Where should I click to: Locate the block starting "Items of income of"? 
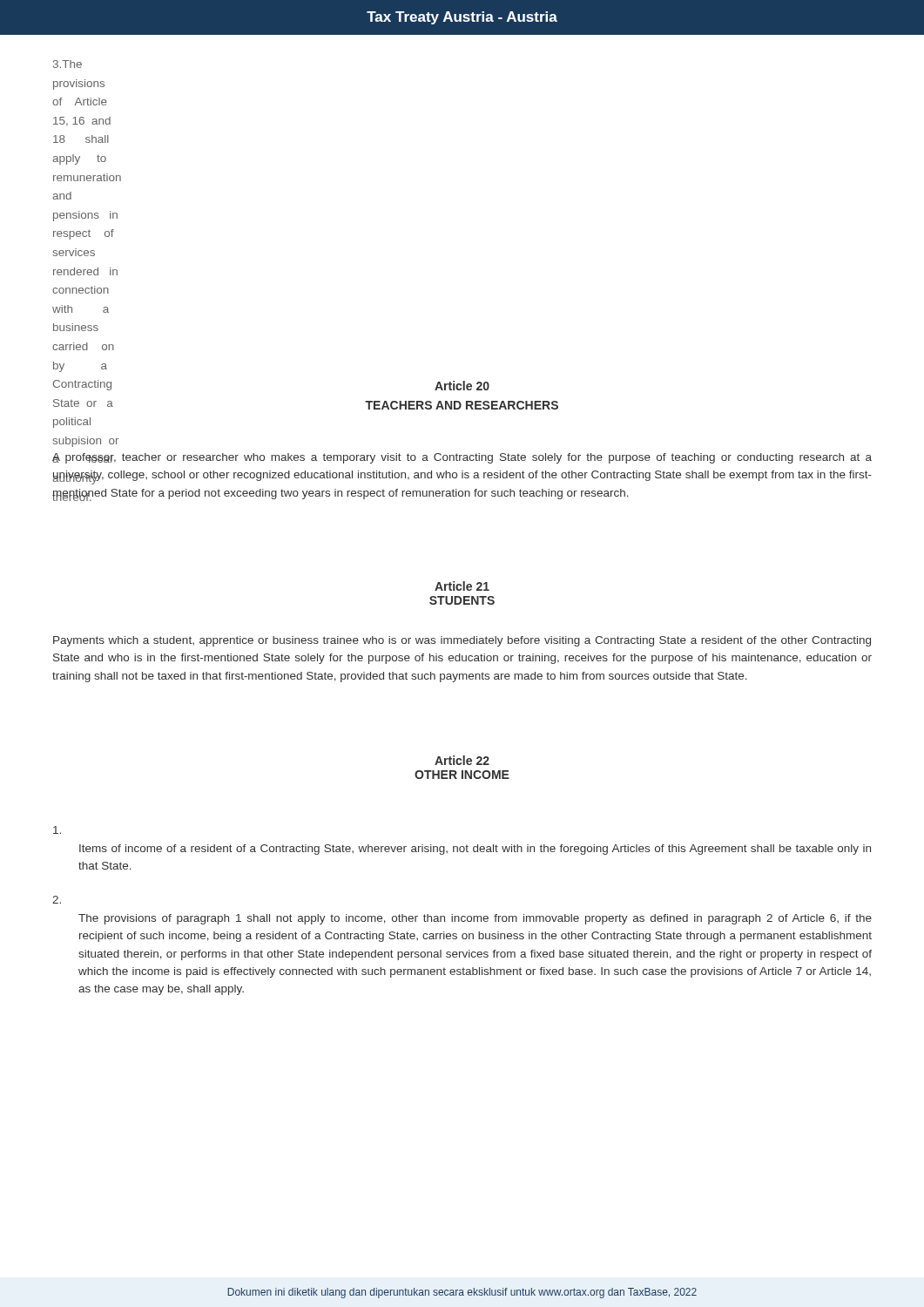point(462,849)
